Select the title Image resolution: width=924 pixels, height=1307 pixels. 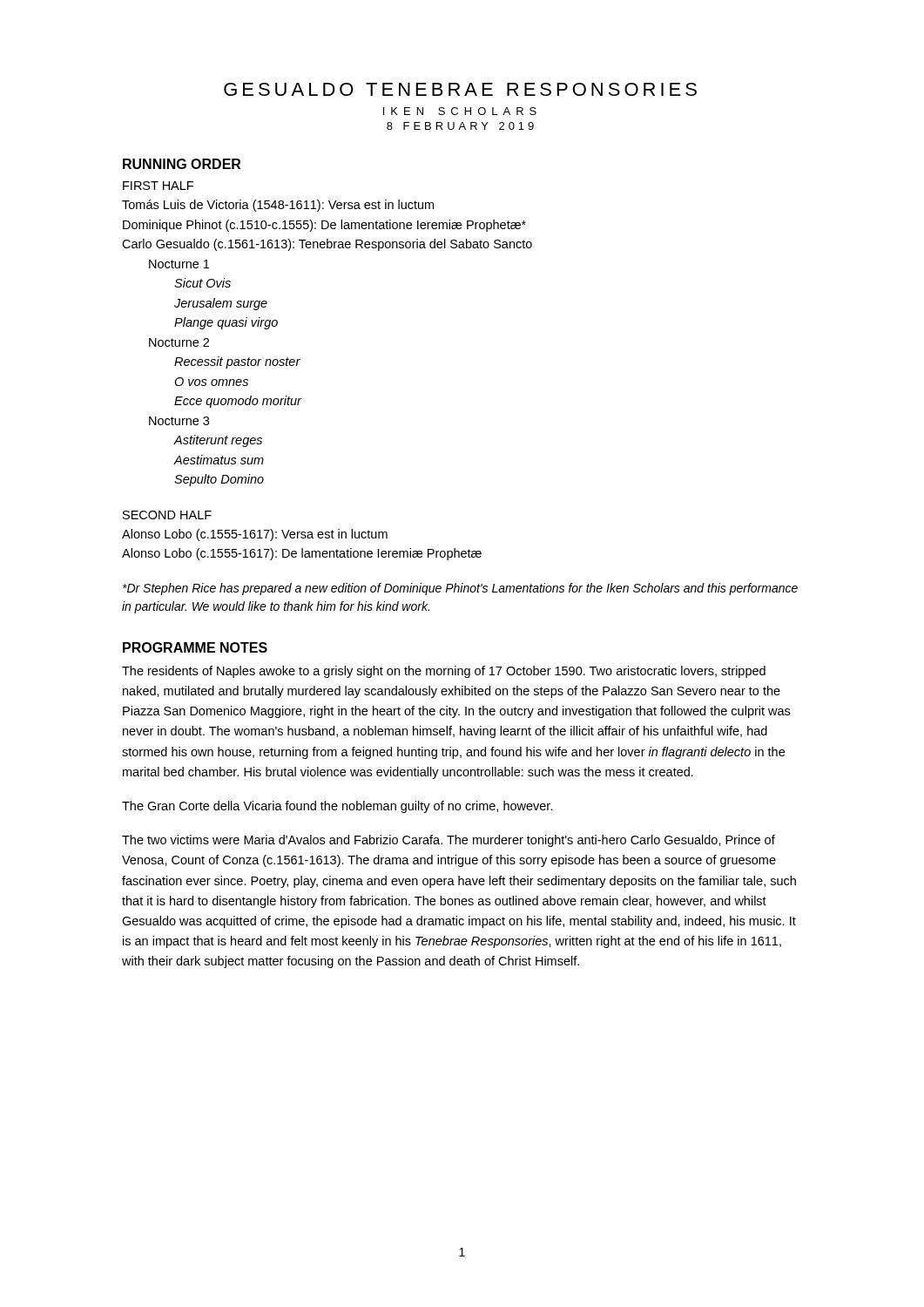tap(462, 105)
